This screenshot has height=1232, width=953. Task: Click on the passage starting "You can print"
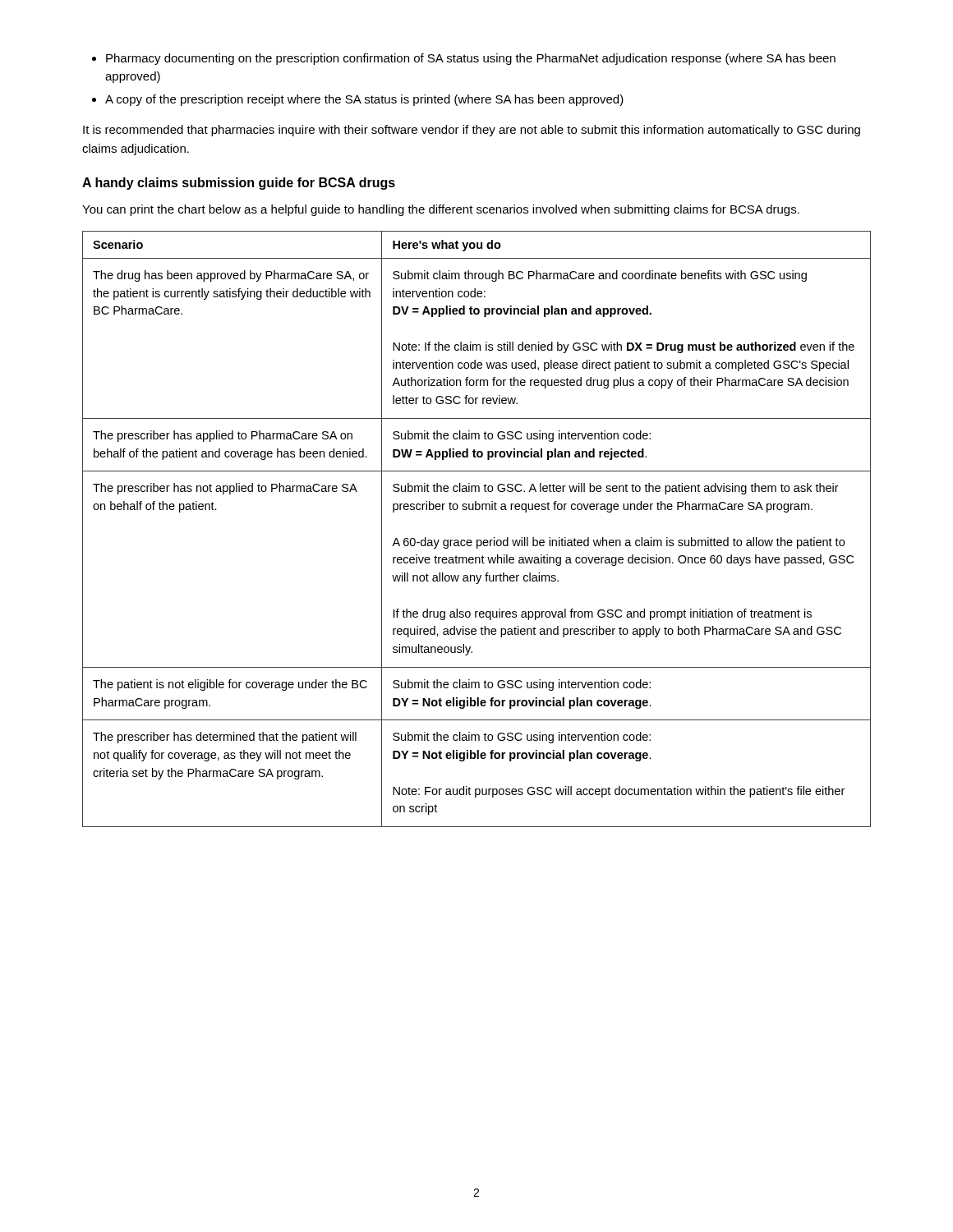click(441, 209)
